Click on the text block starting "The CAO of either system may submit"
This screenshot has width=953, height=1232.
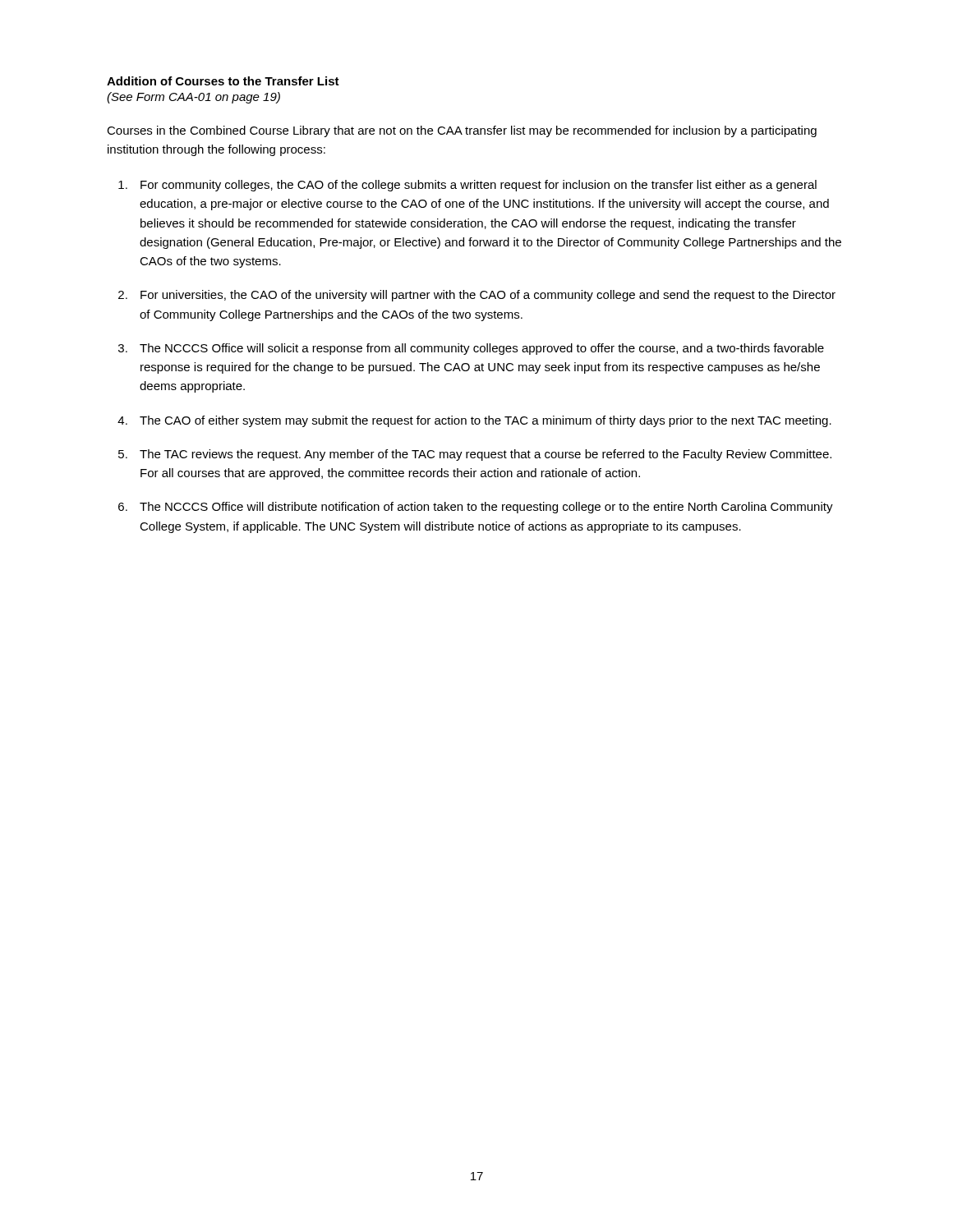(486, 420)
